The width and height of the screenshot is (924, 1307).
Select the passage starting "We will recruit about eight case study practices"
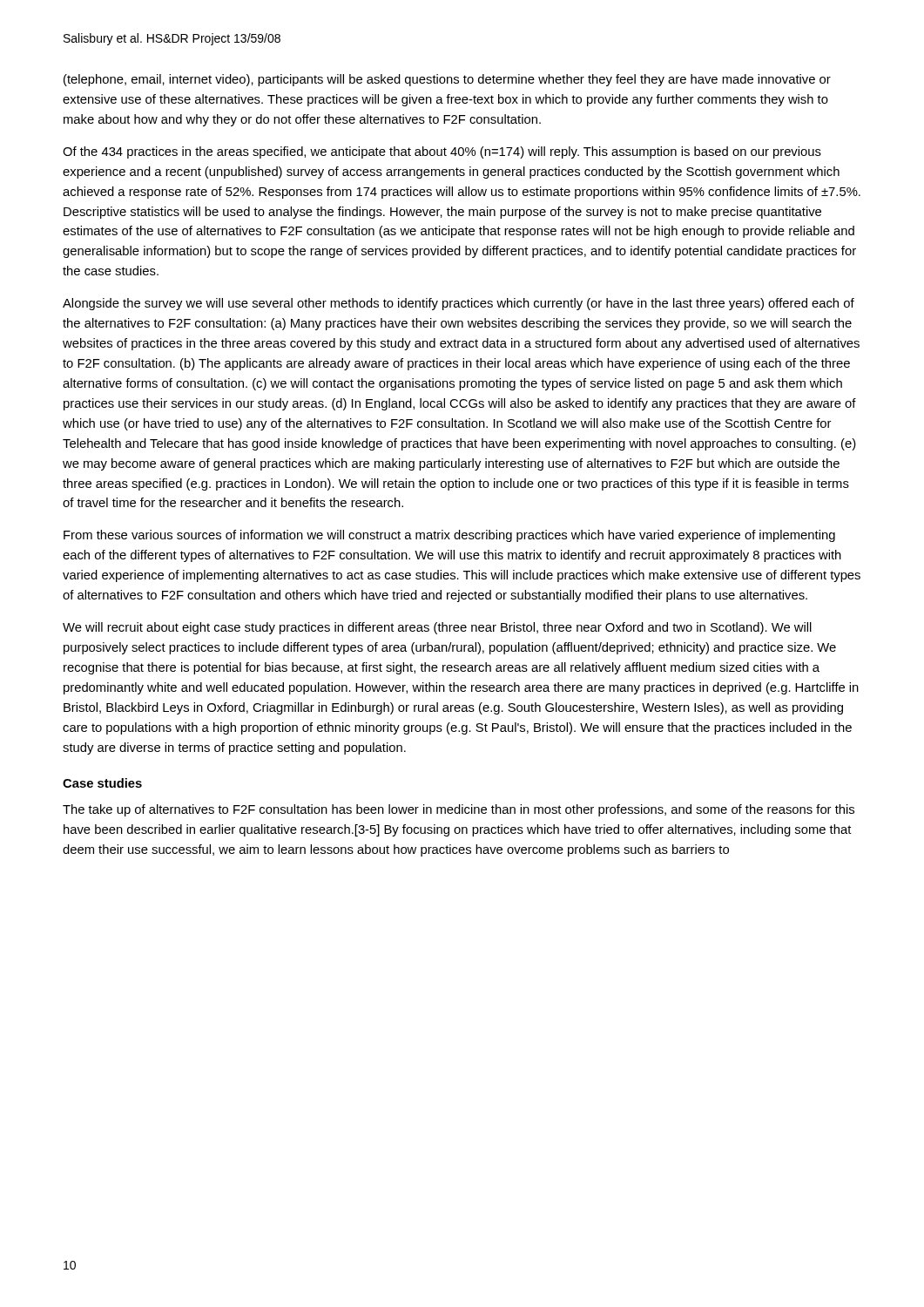pyautogui.click(x=462, y=688)
